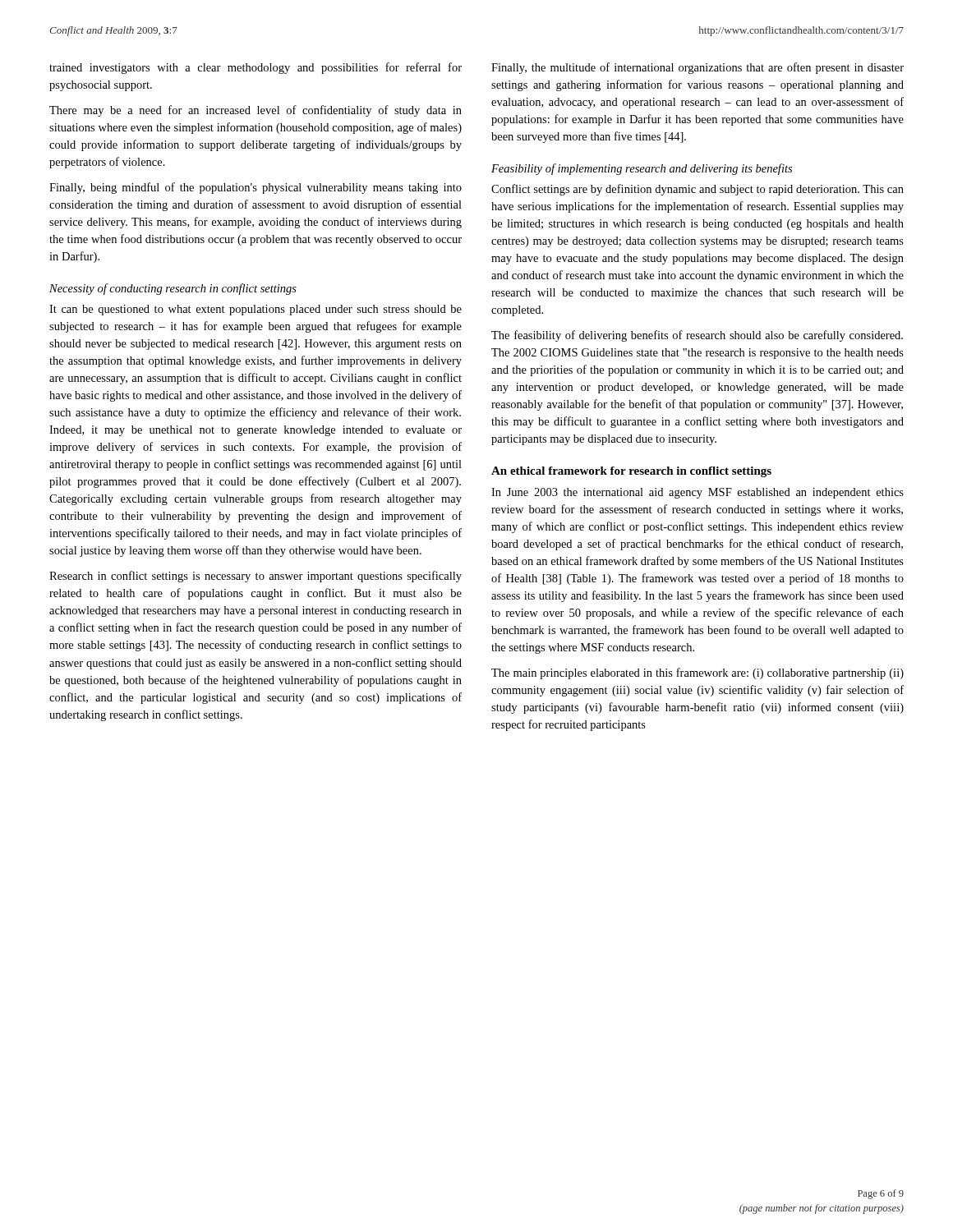Locate the text block with the text "There may be a need for"
The image size is (953, 1232).
coord(255,136)
